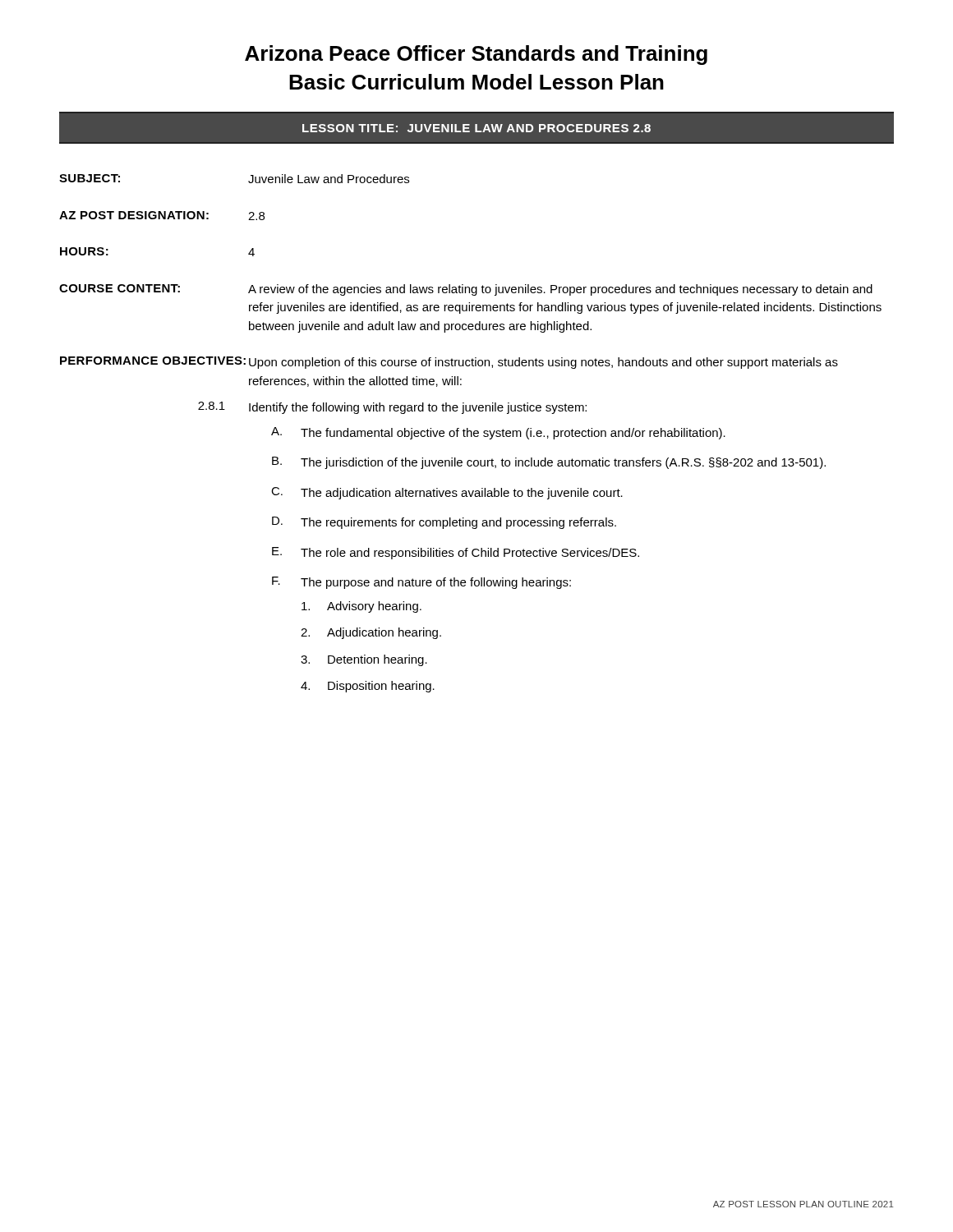Click on the text block with the text "PERFORMANCE OBJECTIVES: Upon"
This screenshot has height=1232, width=953.
click(476, 372)
